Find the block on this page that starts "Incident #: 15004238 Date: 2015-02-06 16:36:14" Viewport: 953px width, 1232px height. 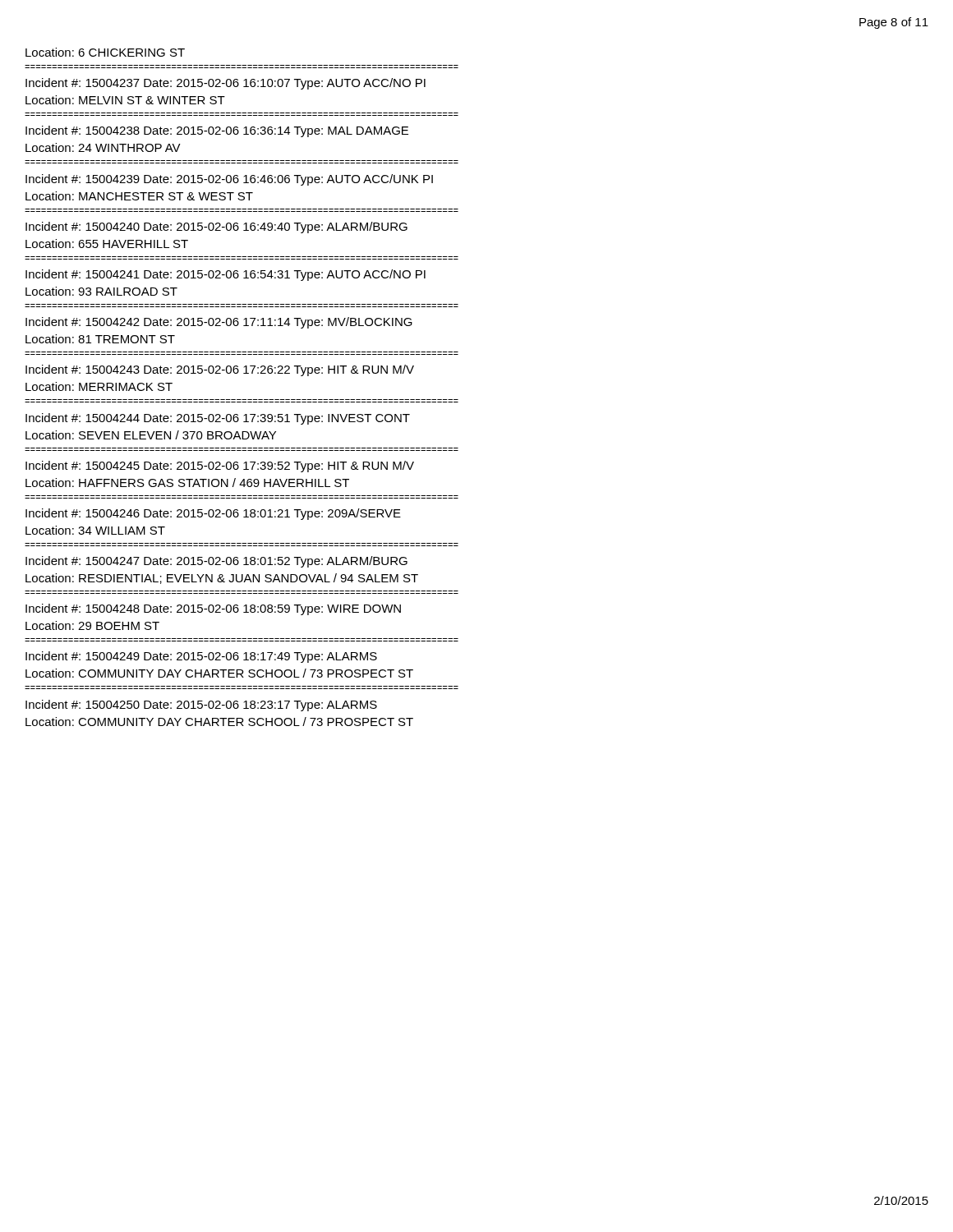pyautogui.click(x=217, y=131)
